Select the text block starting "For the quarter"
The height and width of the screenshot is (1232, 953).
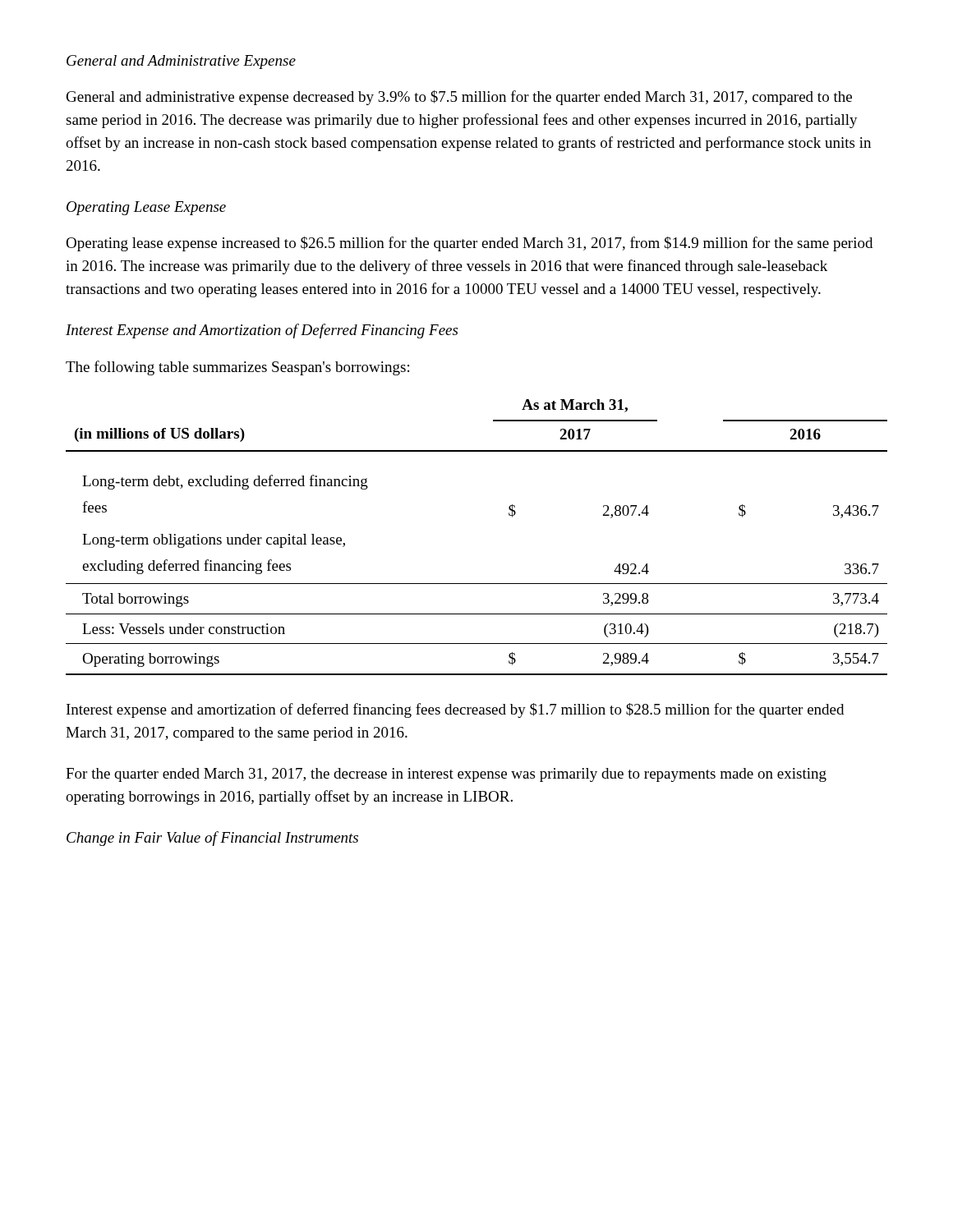[446, 785]
